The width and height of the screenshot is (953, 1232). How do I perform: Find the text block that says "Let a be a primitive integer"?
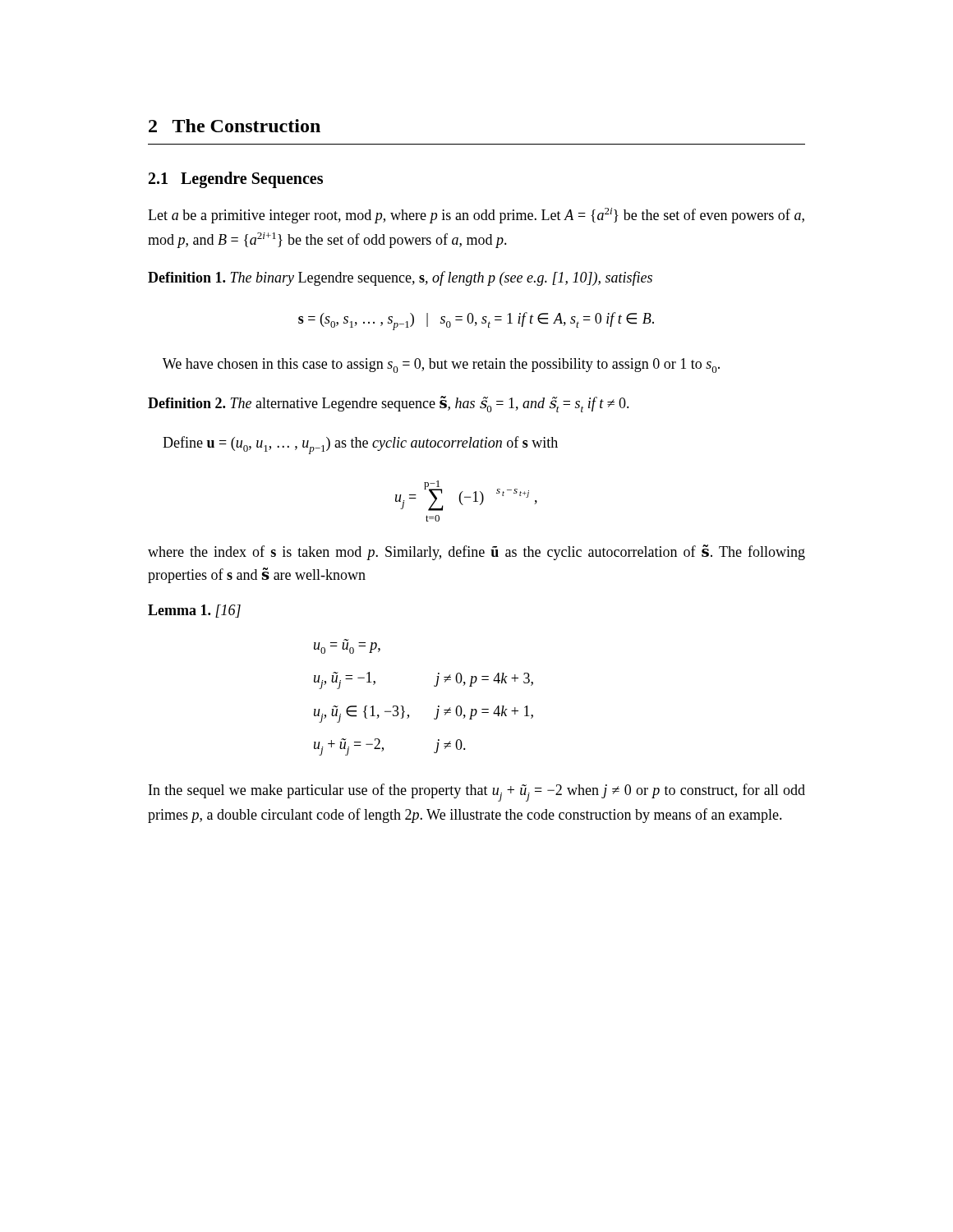coord(476,226)
